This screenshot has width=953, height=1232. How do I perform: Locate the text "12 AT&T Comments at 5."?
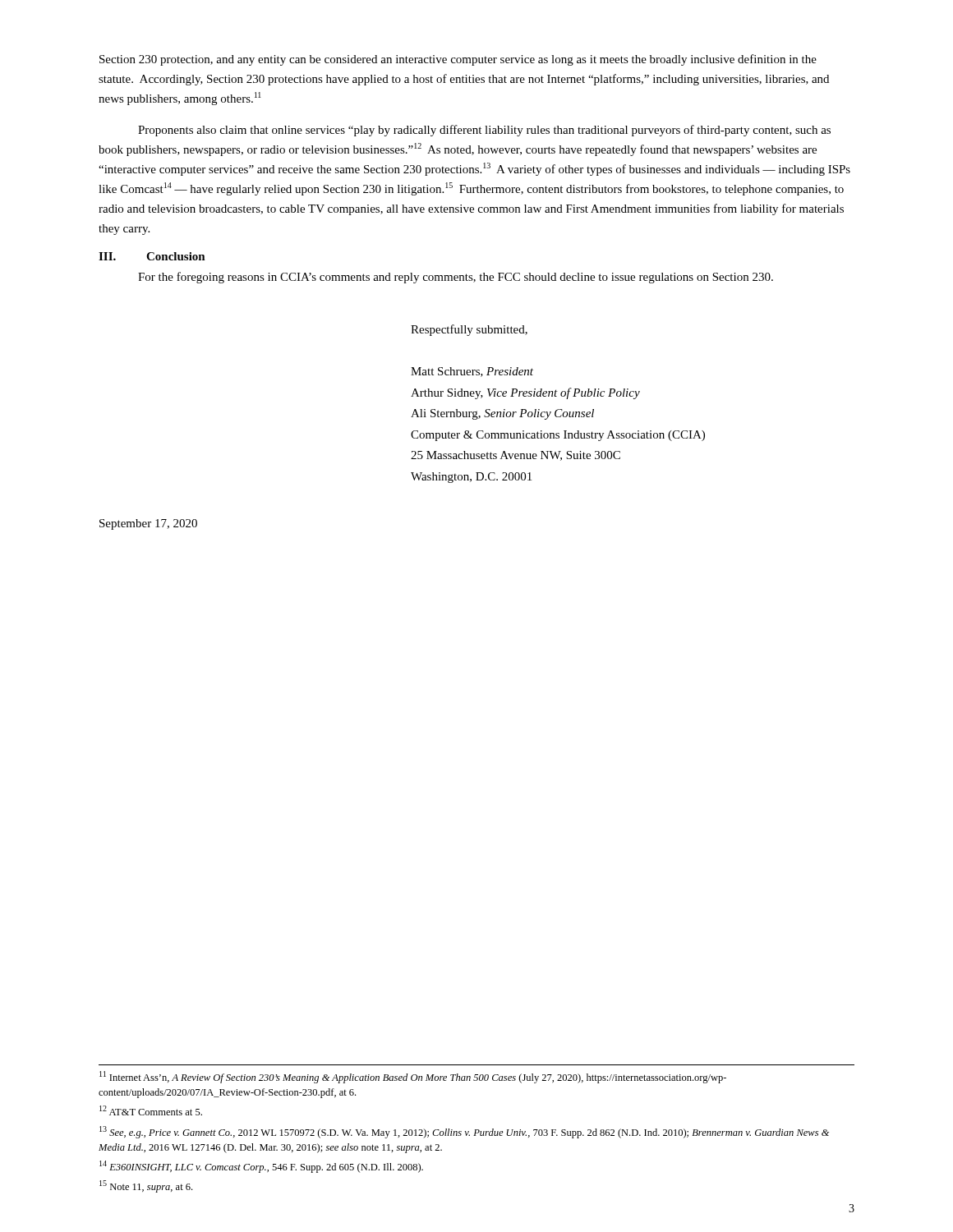tap(151, 1112)
